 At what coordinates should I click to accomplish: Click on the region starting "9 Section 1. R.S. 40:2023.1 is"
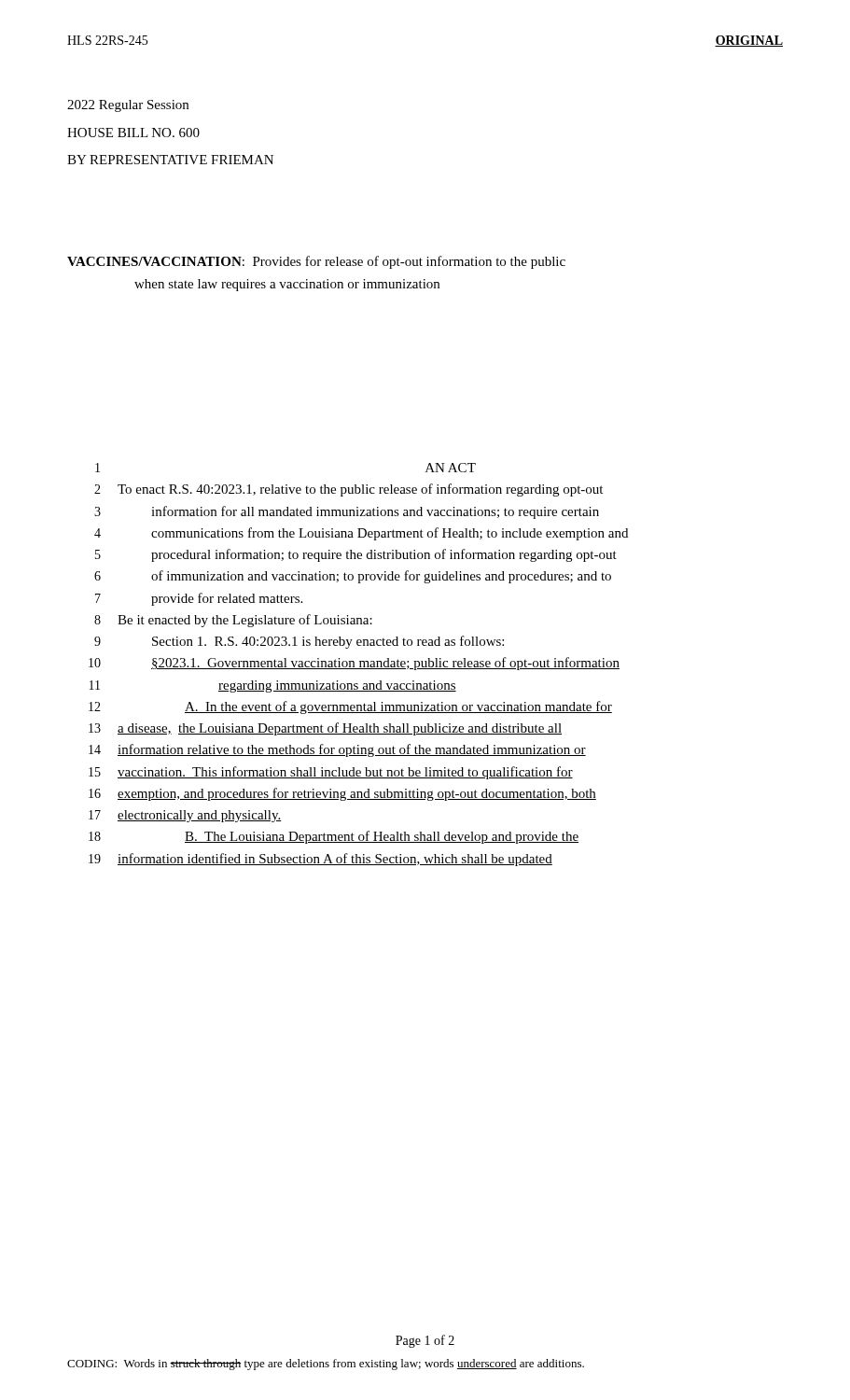pyautogui.click(x=425, y=642)
